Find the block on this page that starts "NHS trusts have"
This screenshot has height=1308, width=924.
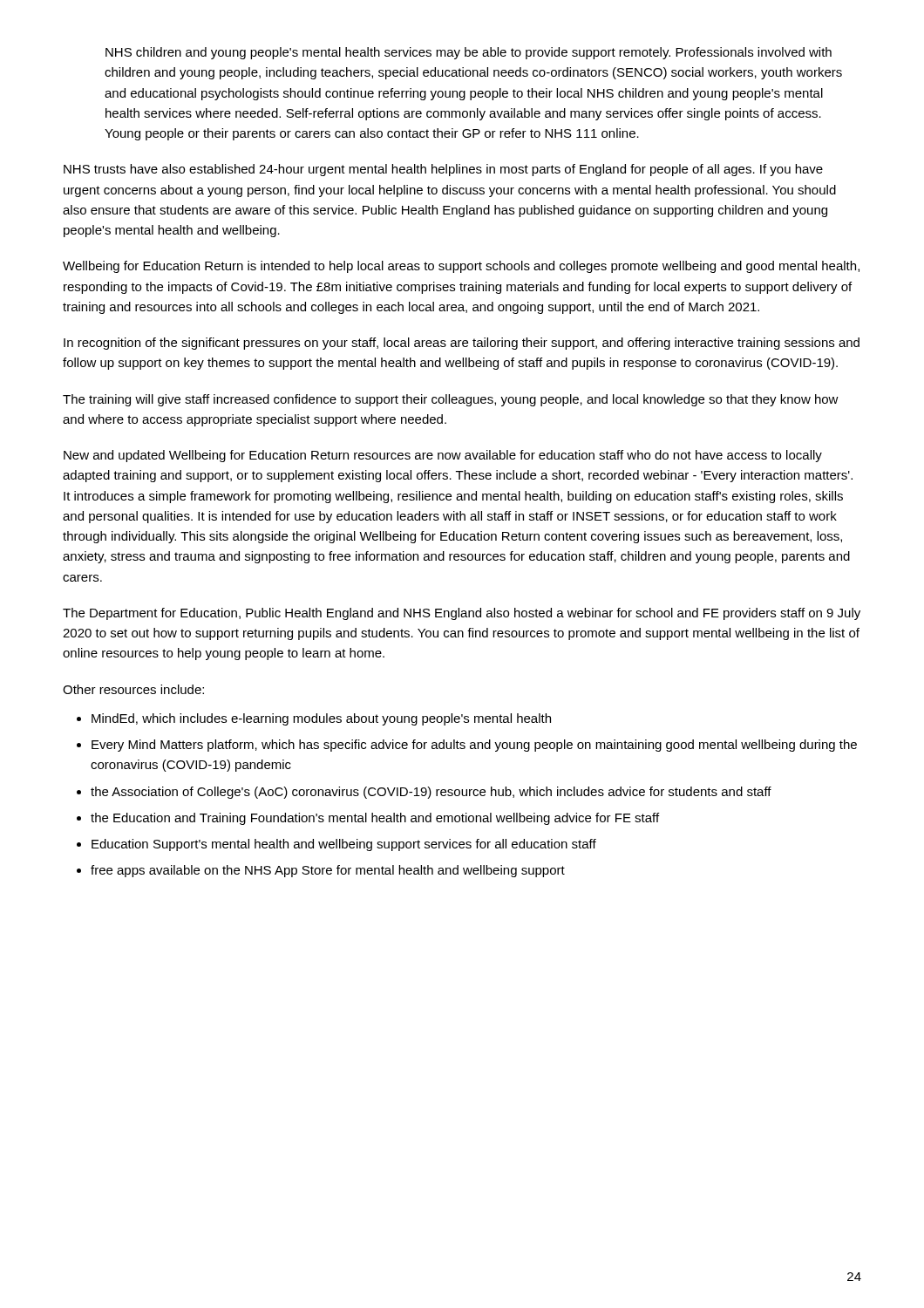pyautogui.click(x=449, y=199)
